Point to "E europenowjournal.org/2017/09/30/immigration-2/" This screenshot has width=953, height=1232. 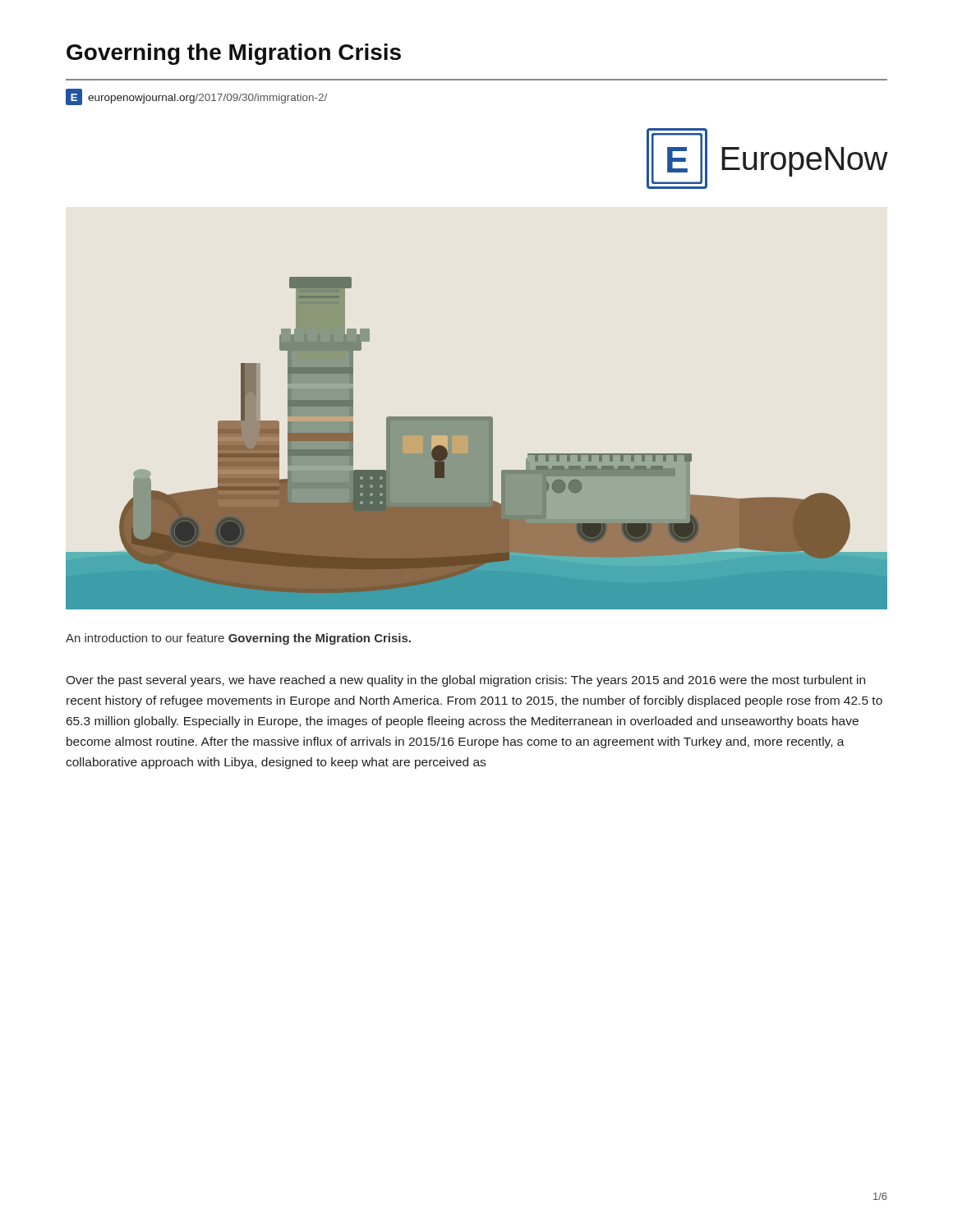tap(196, 97)
